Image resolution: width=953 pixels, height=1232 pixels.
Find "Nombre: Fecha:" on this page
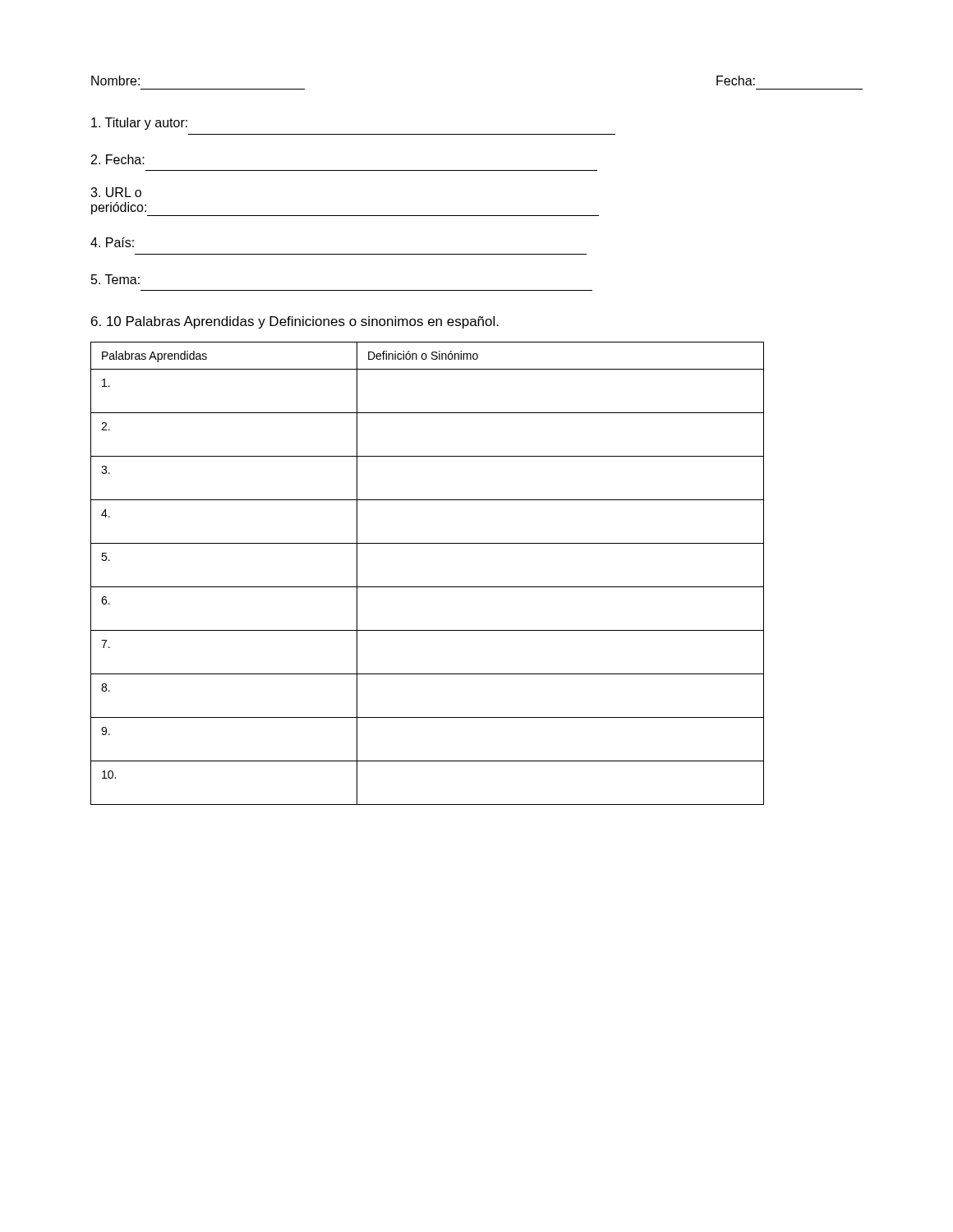tap(112, 80)
